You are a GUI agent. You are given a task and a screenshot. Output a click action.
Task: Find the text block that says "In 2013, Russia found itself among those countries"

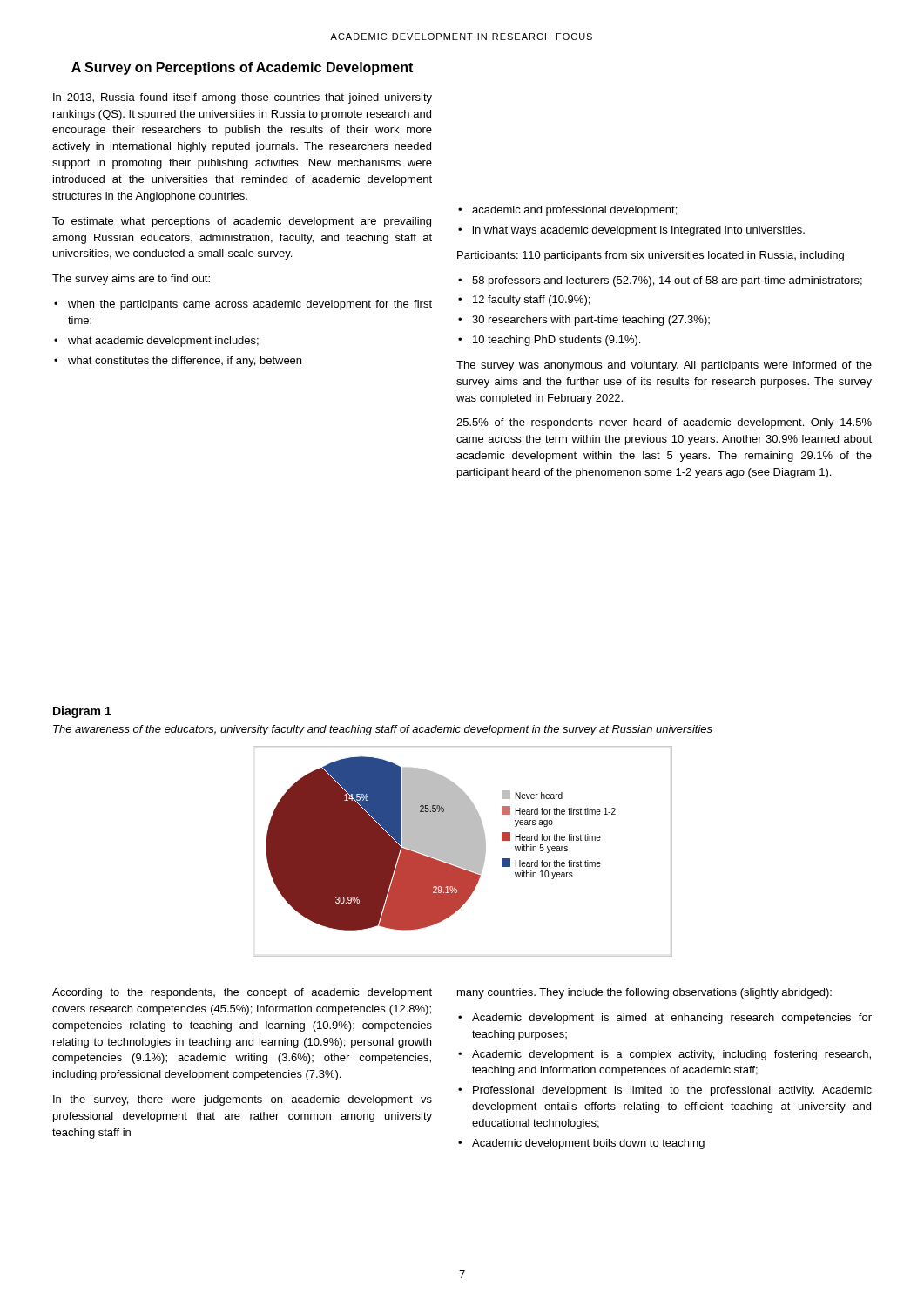tap(242, 146)
